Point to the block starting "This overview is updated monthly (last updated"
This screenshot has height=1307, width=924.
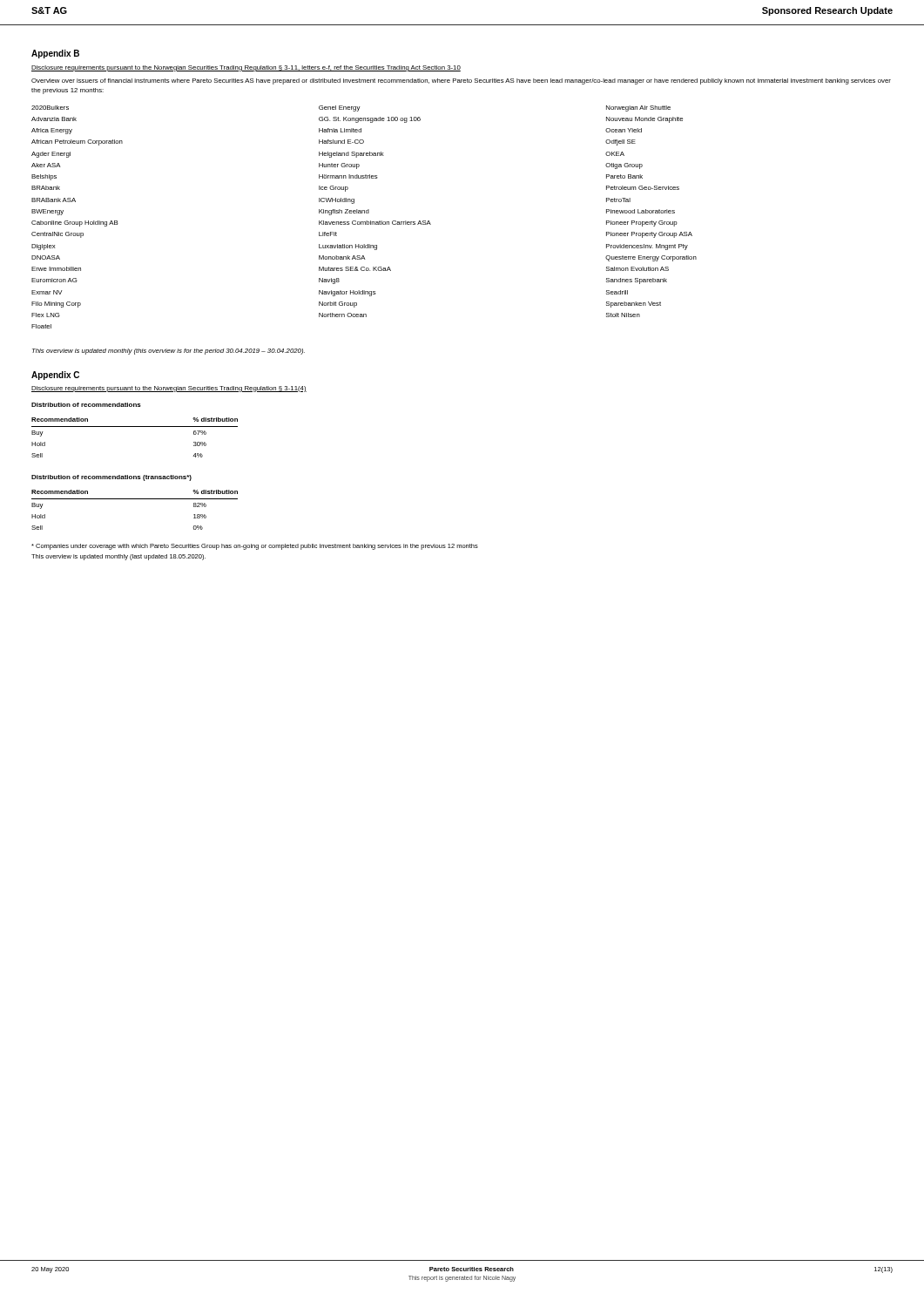pyautogui.click(x=119, y=556)
